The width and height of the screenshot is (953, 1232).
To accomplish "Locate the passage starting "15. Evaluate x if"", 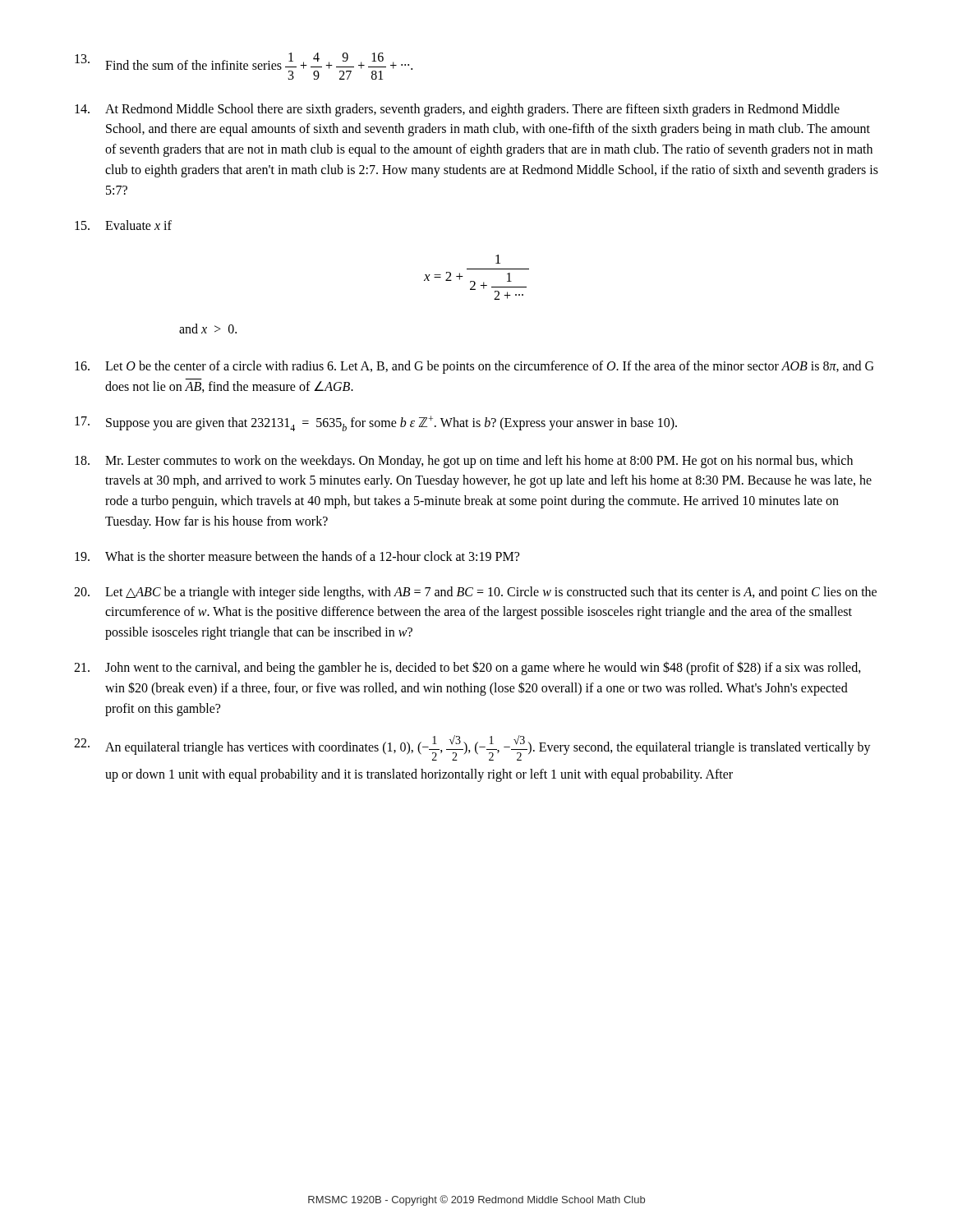I will point(123,225).
